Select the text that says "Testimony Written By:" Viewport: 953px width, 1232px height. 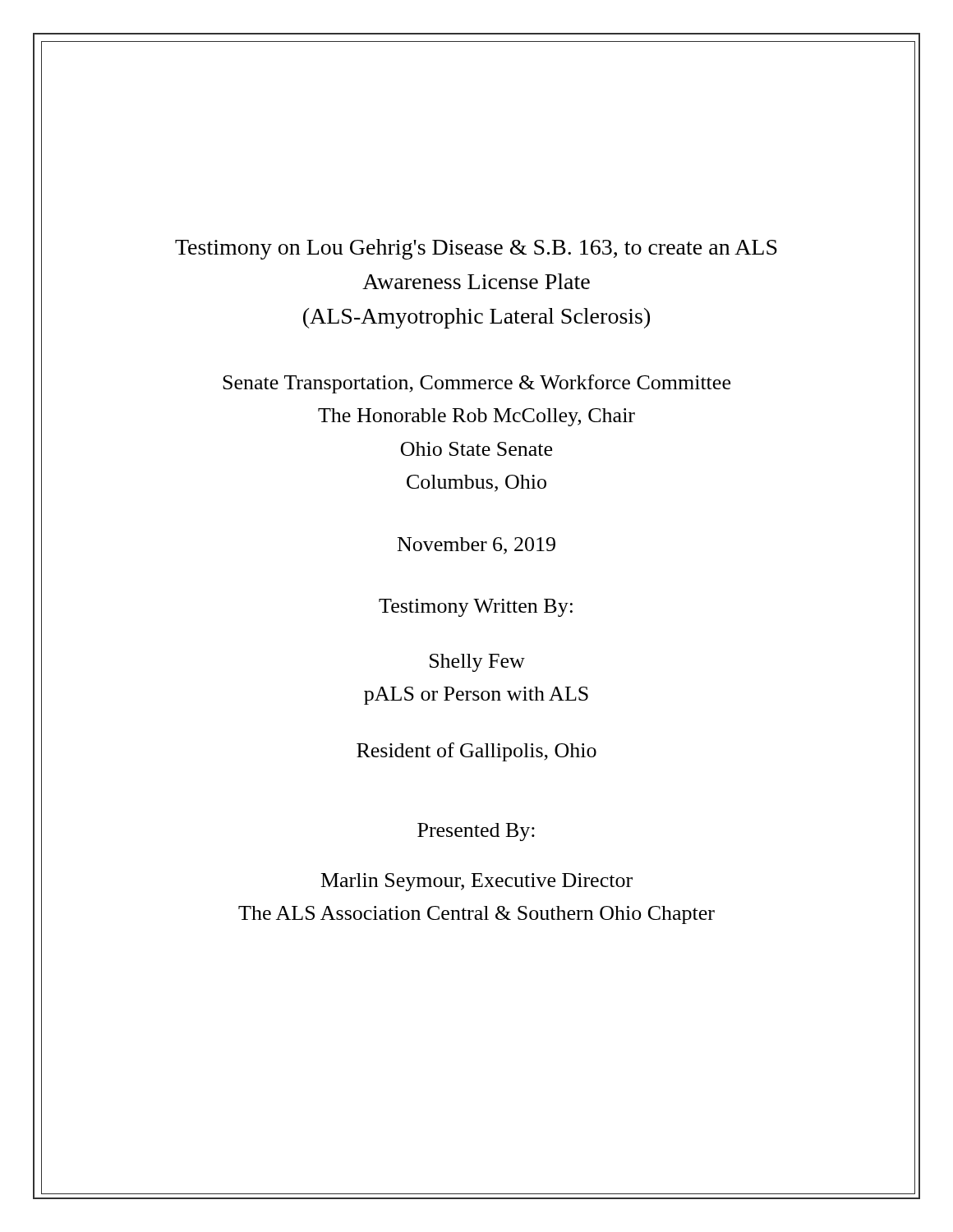[x=476, y=606]
